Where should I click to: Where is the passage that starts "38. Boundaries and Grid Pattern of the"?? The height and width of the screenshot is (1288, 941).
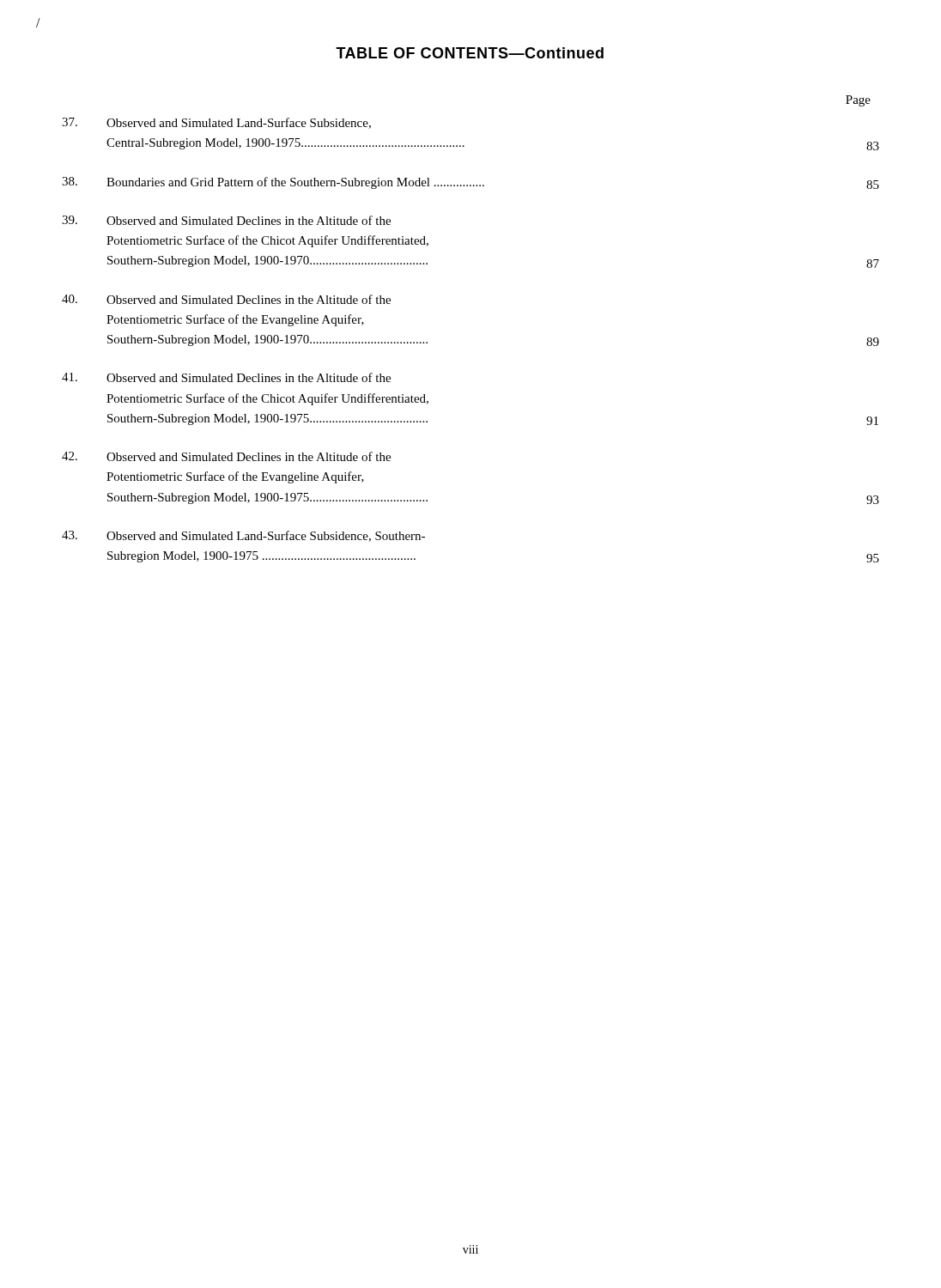click(x=470, y=182)
